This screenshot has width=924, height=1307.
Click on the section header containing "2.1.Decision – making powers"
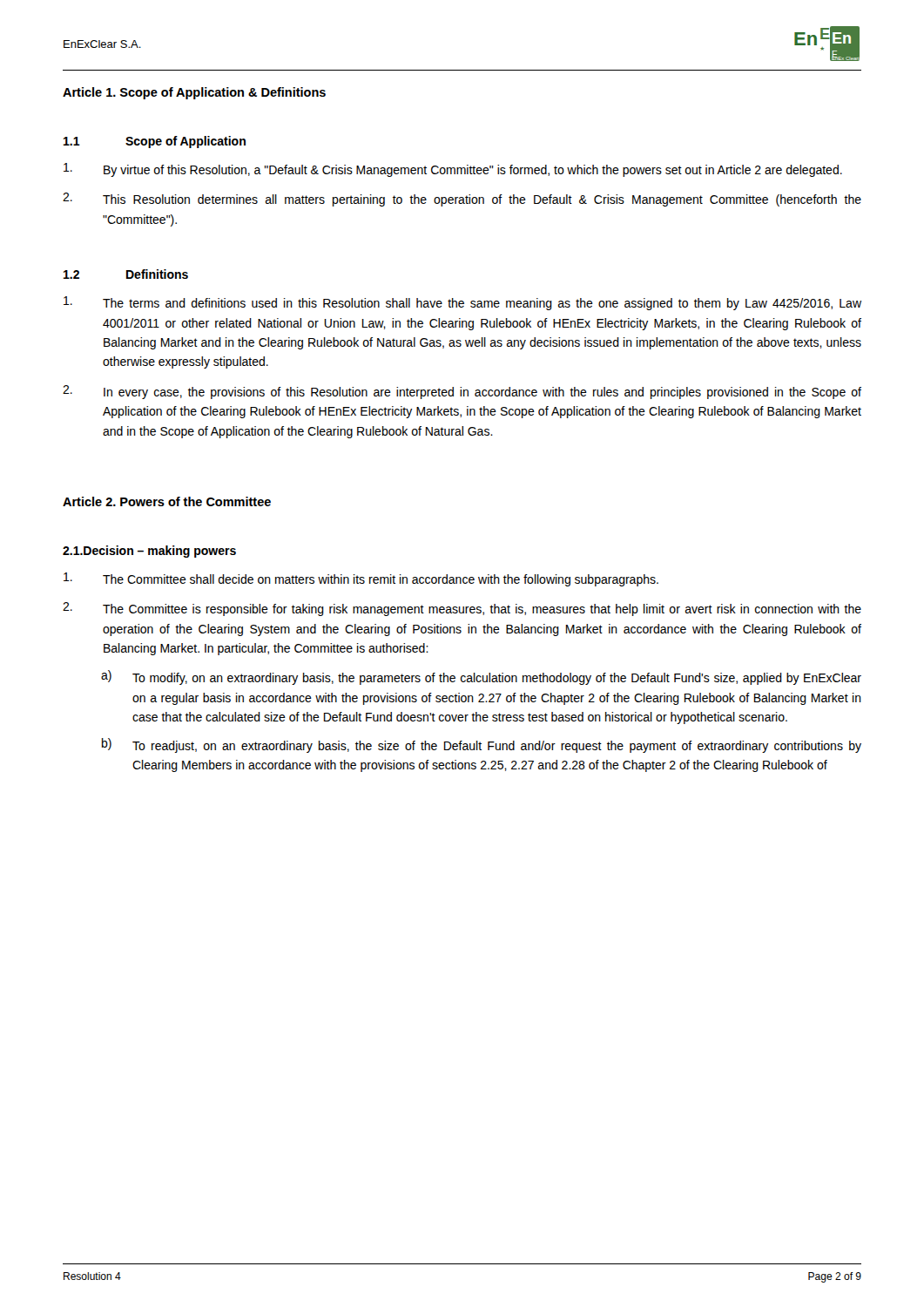pos(149,551)
